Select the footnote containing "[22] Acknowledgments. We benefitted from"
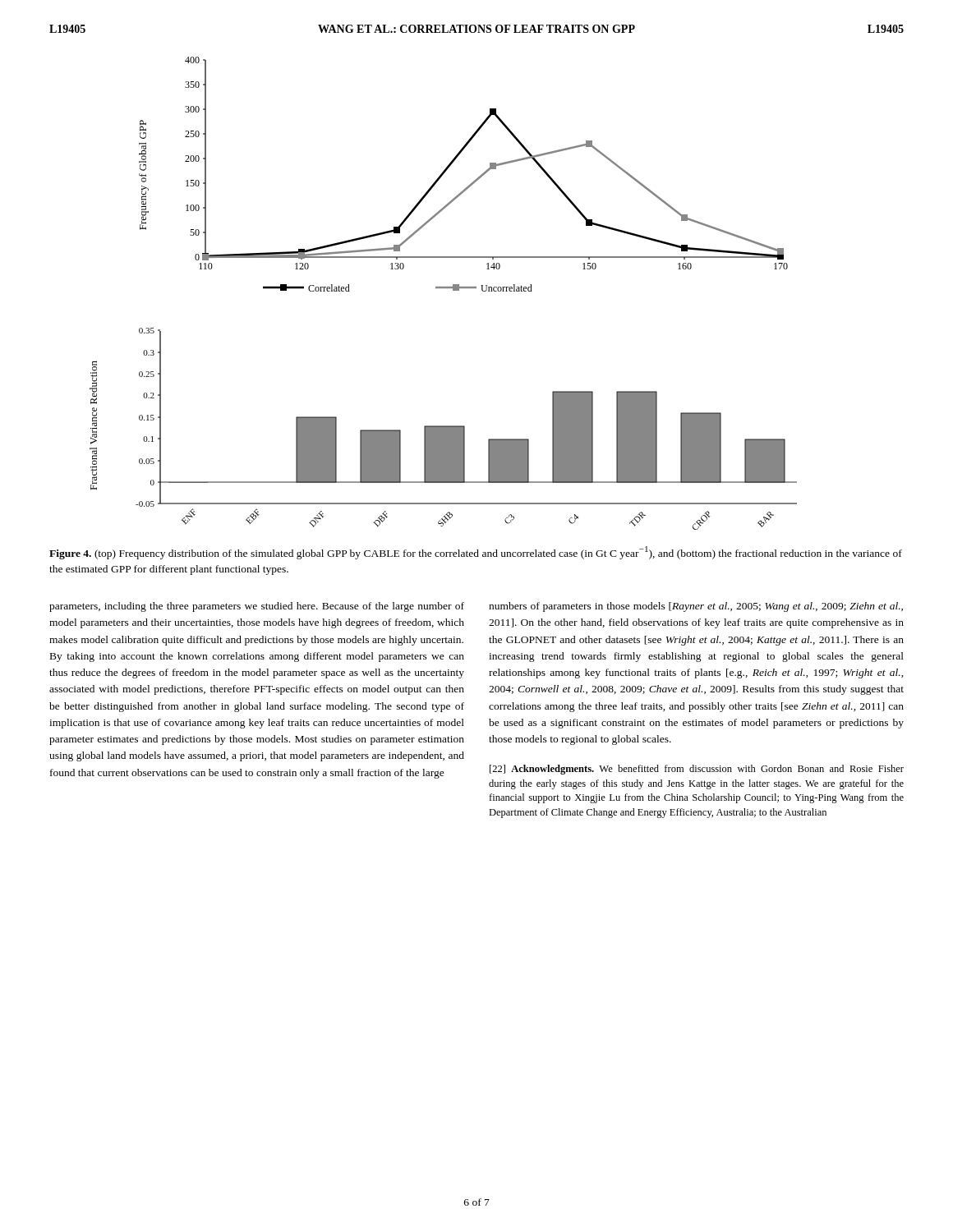 point(696,791)
